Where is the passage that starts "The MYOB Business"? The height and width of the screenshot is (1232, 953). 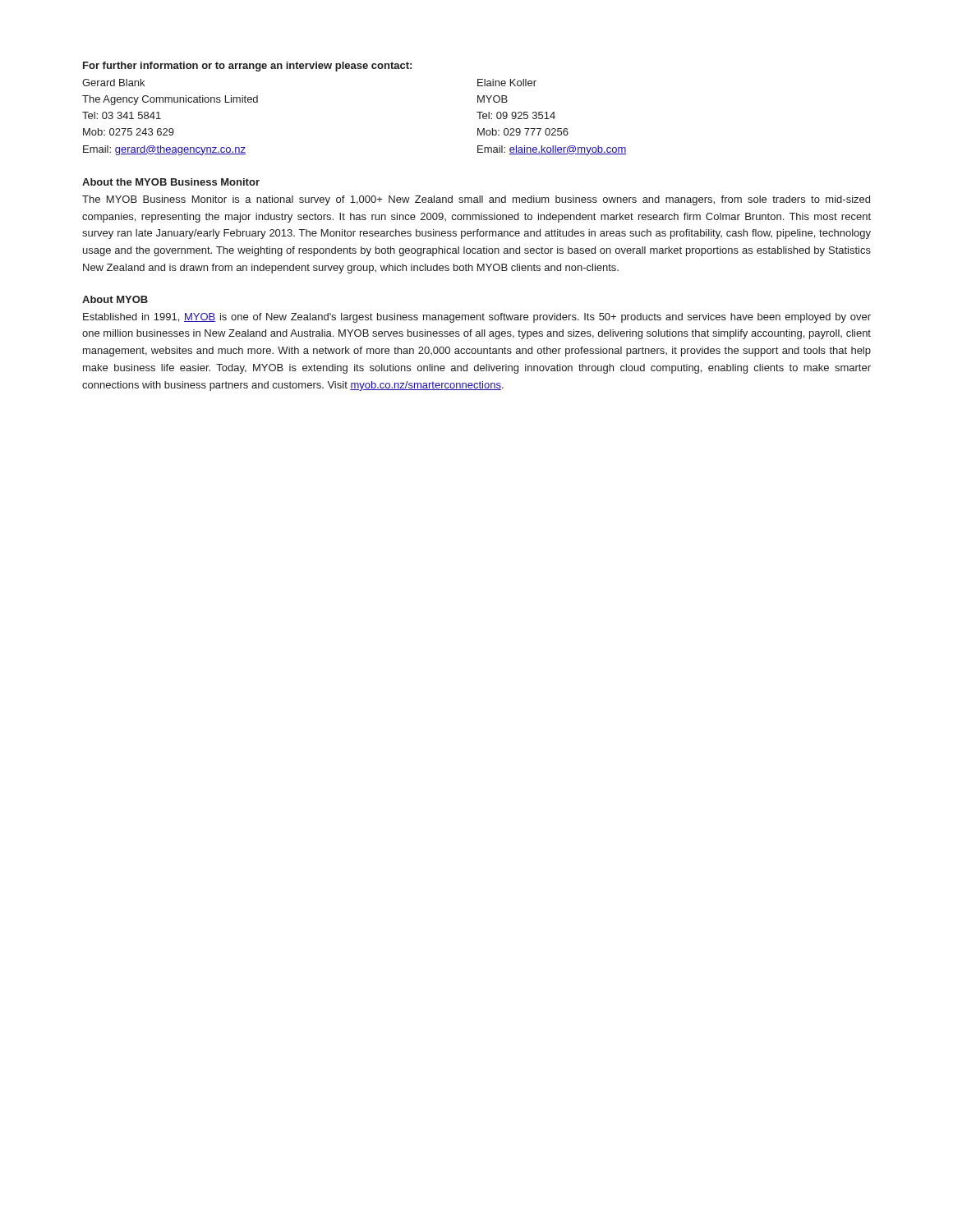pos(476,233)
